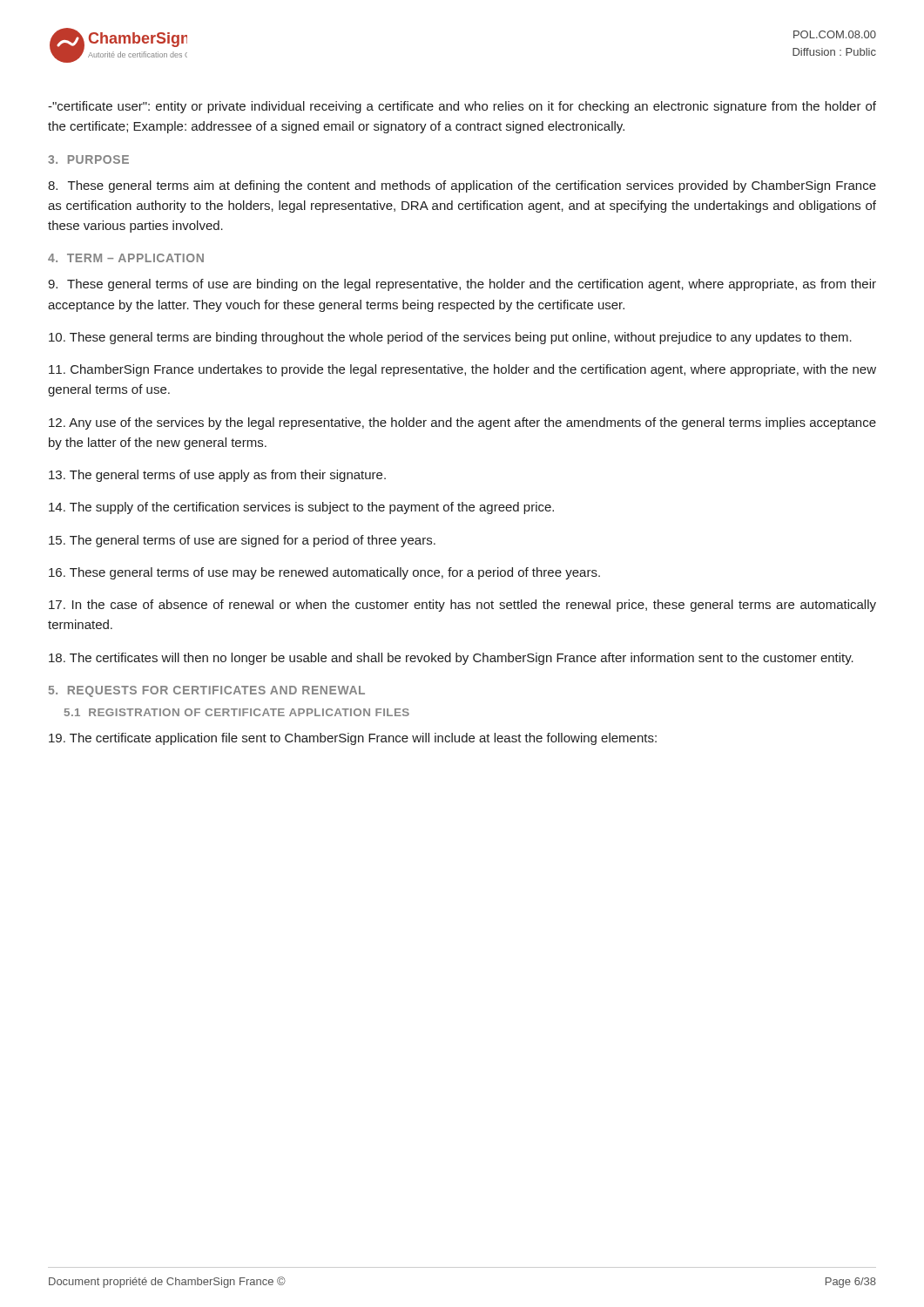
Task: Click on the block starting "The supply of"
Action: (x=302, y=507)
